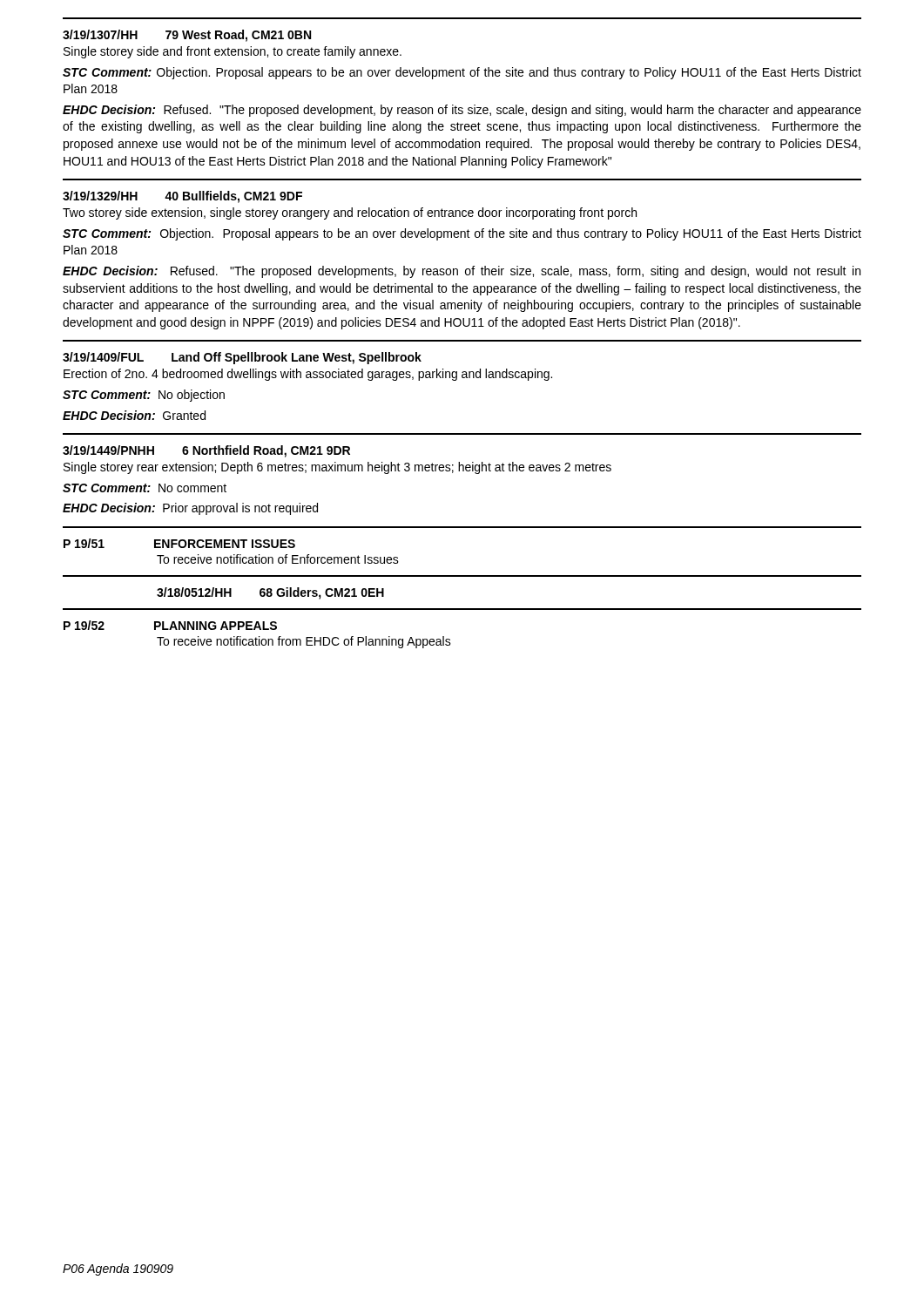Find the passage starting "PLANNING APPEALS"

(x=215, y=625)
